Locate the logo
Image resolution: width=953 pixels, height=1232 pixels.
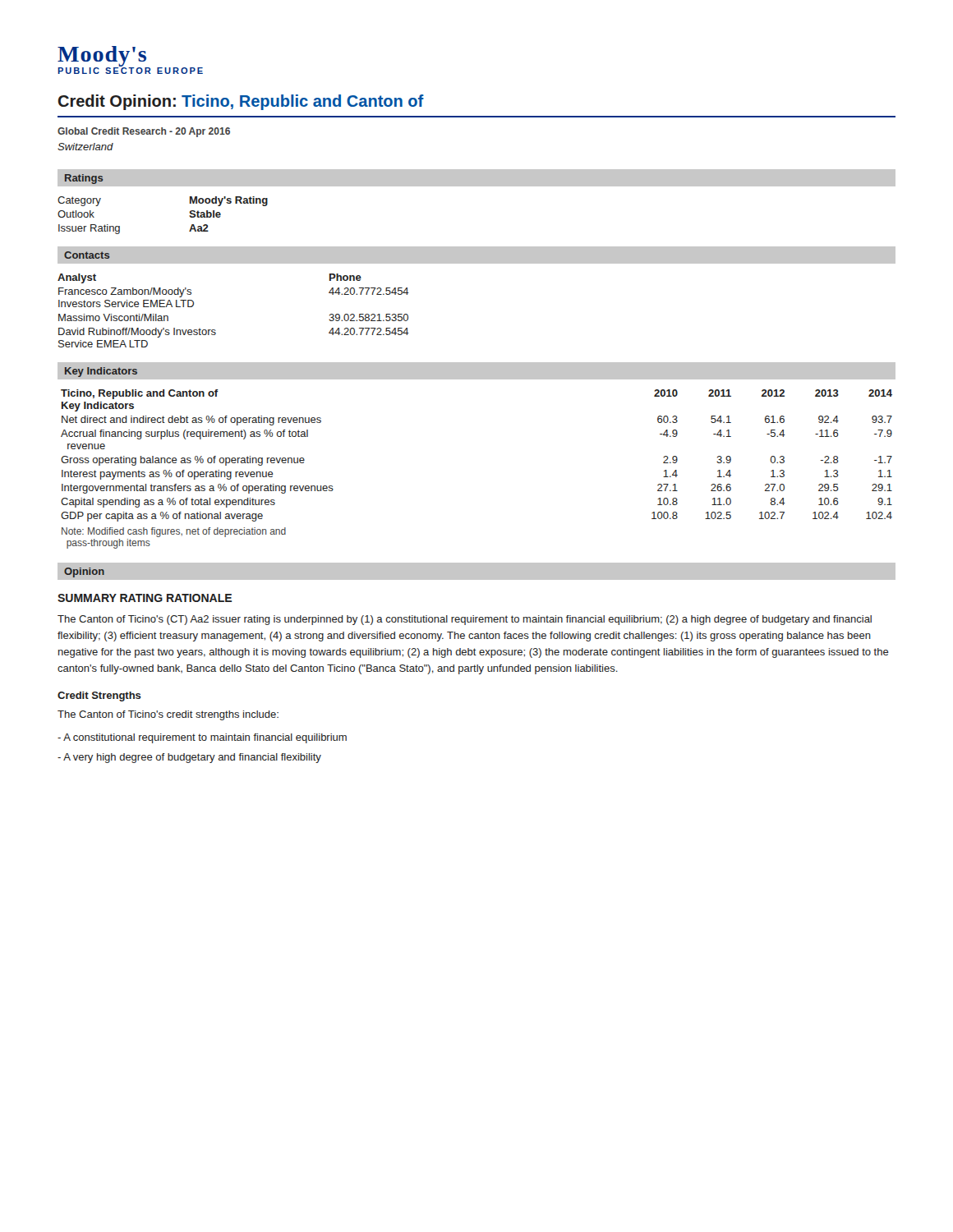point(476,58)
